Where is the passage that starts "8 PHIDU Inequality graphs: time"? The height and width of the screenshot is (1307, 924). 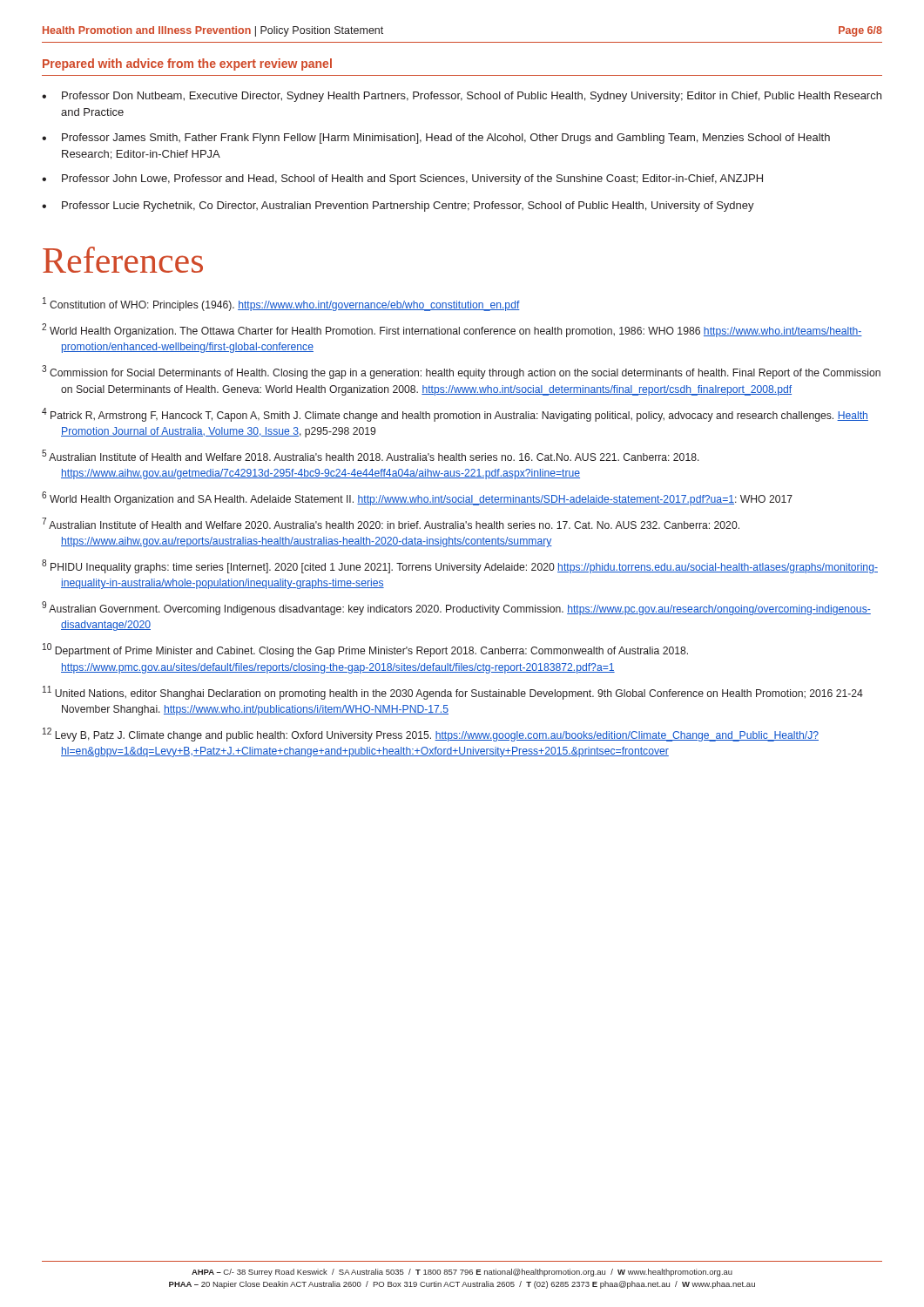pos(460,574)
